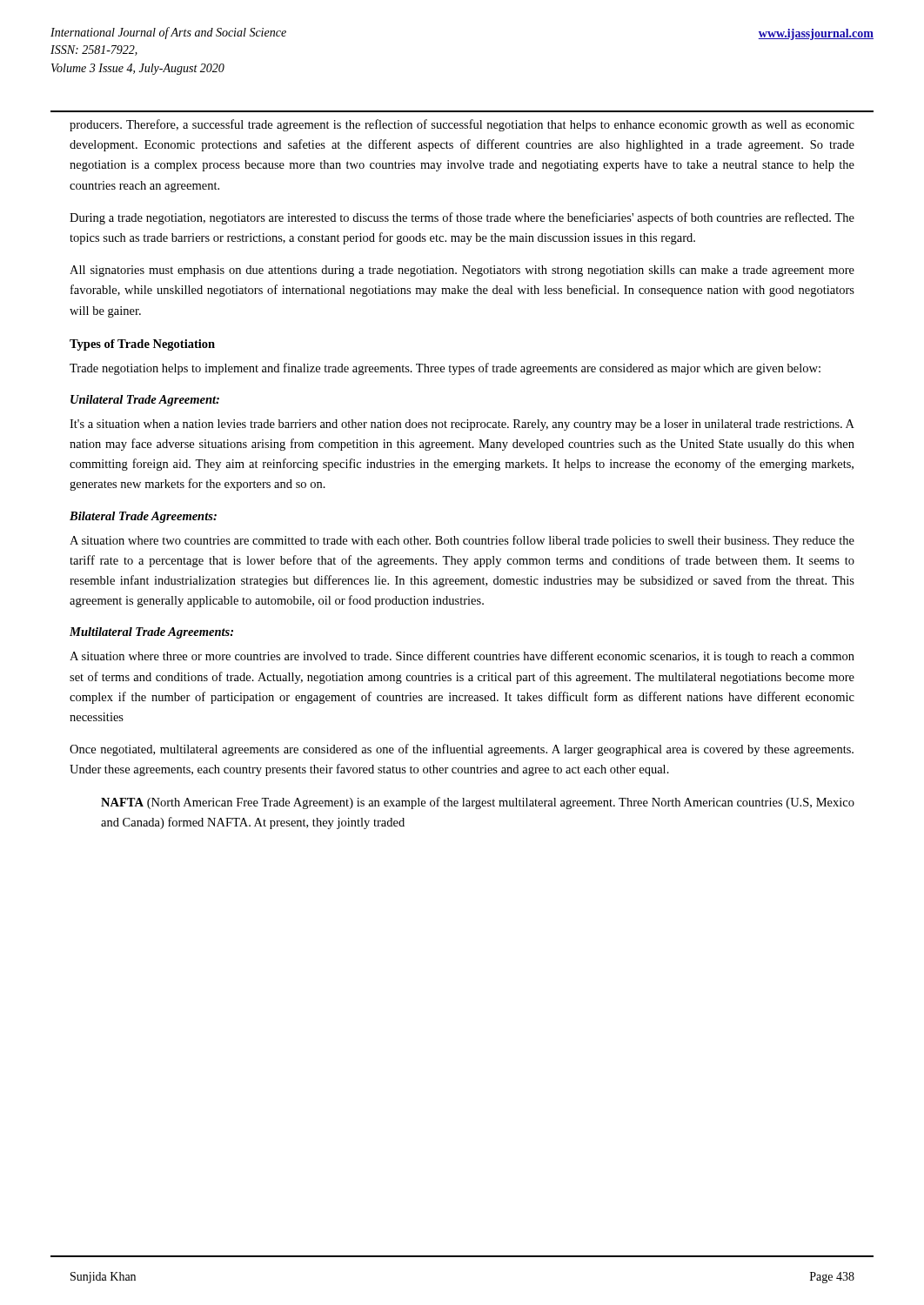Image resolution: width=924 pixels, height=1305 pixels.
Task: Click on the text block that says "A situation where three or more countries"
Action: pos(462,687)
